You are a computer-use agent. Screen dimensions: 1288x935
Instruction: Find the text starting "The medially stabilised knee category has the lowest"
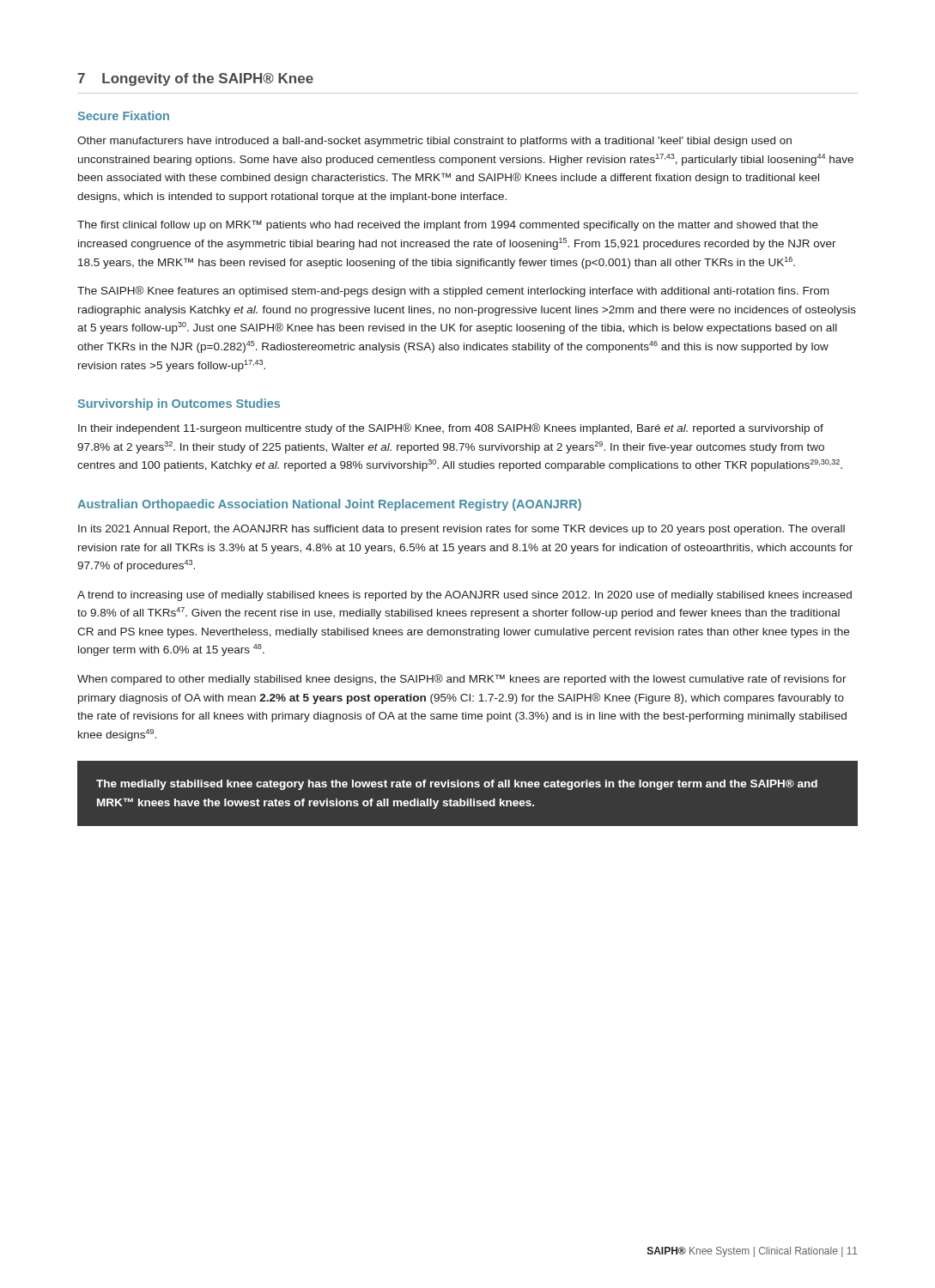[x=457, y=793]
